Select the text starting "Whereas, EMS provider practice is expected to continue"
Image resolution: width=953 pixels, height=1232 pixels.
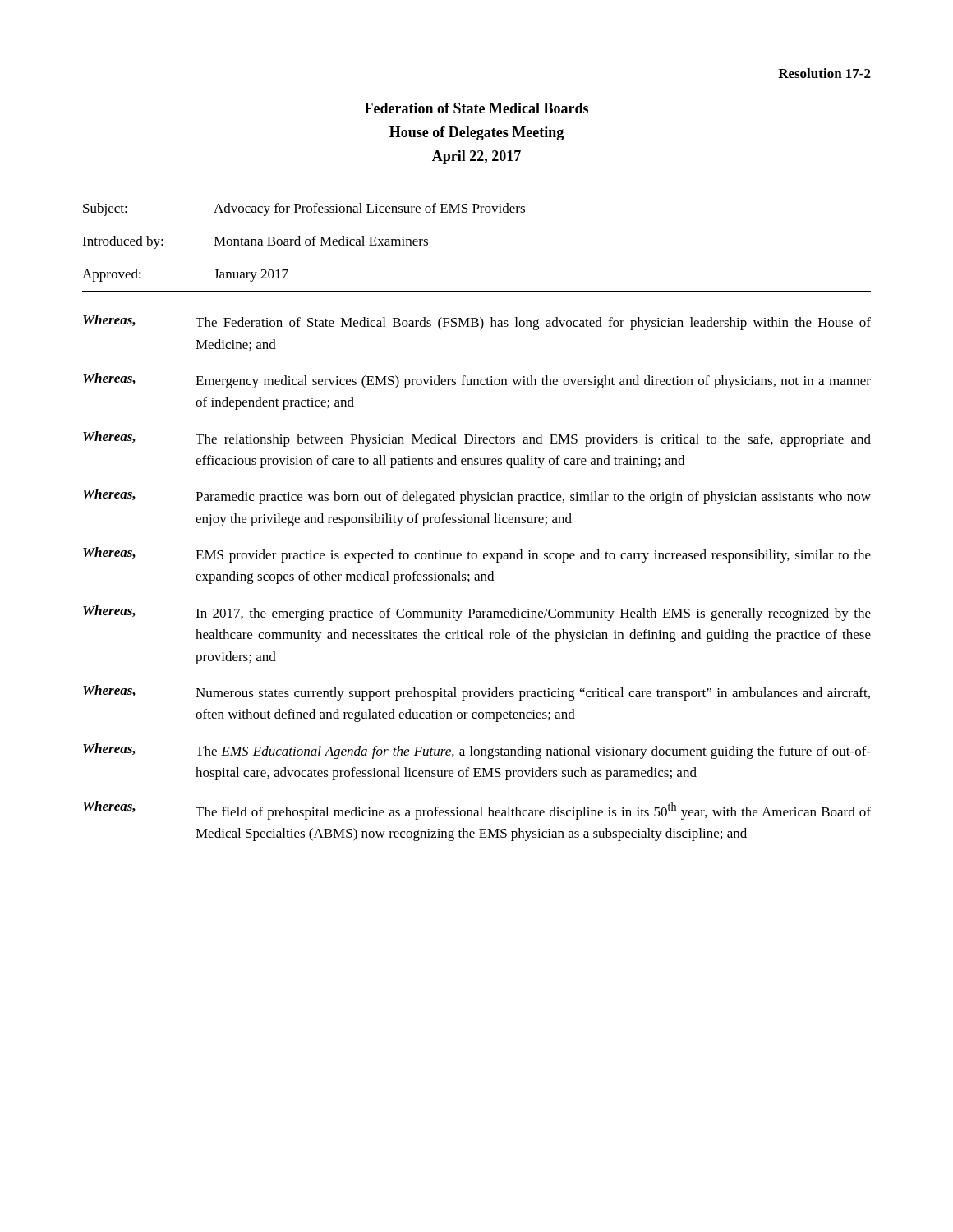[476, 566]
